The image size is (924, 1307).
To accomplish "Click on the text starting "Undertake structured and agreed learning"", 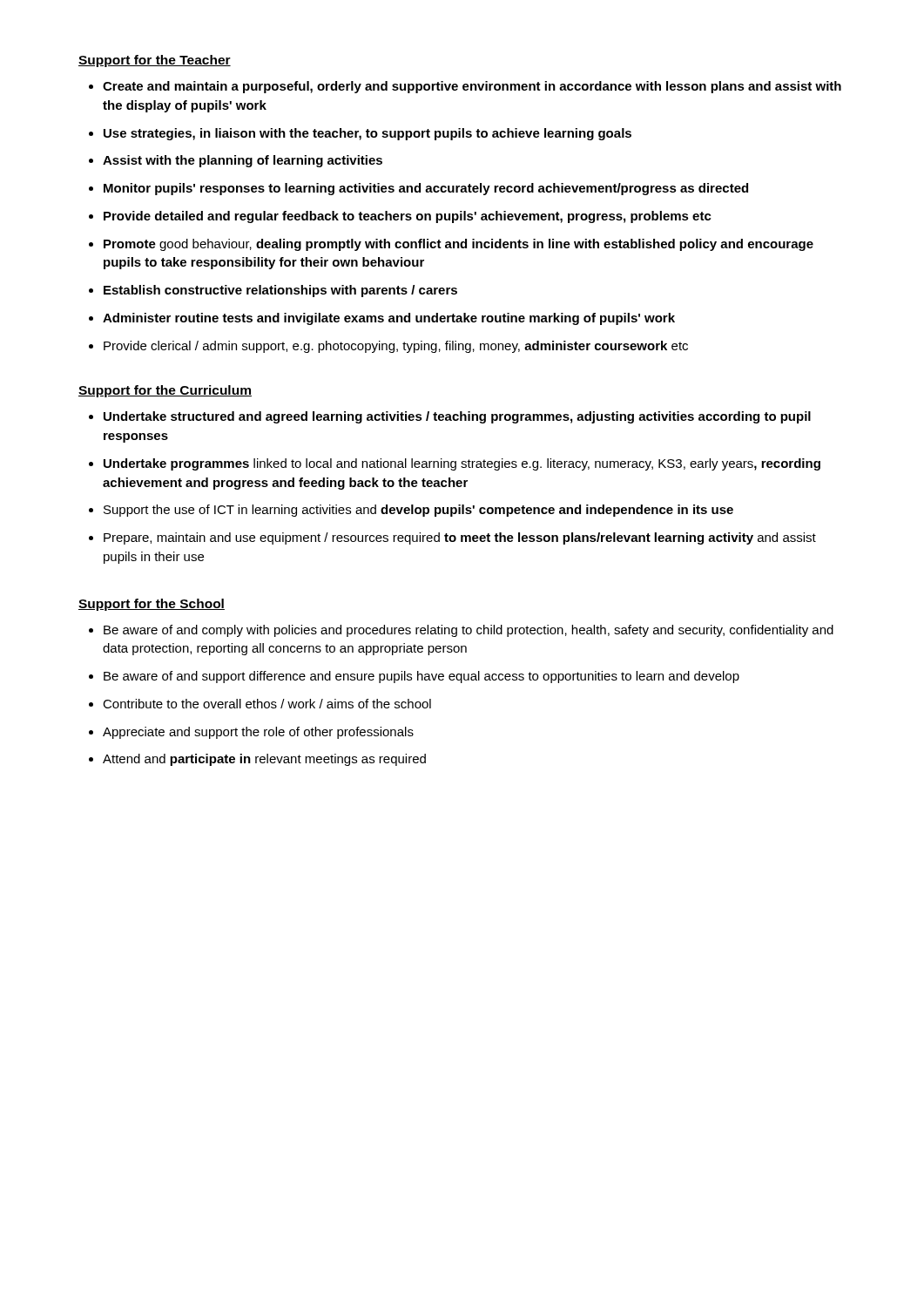I will pyautogui.click(x=457, y=426).
